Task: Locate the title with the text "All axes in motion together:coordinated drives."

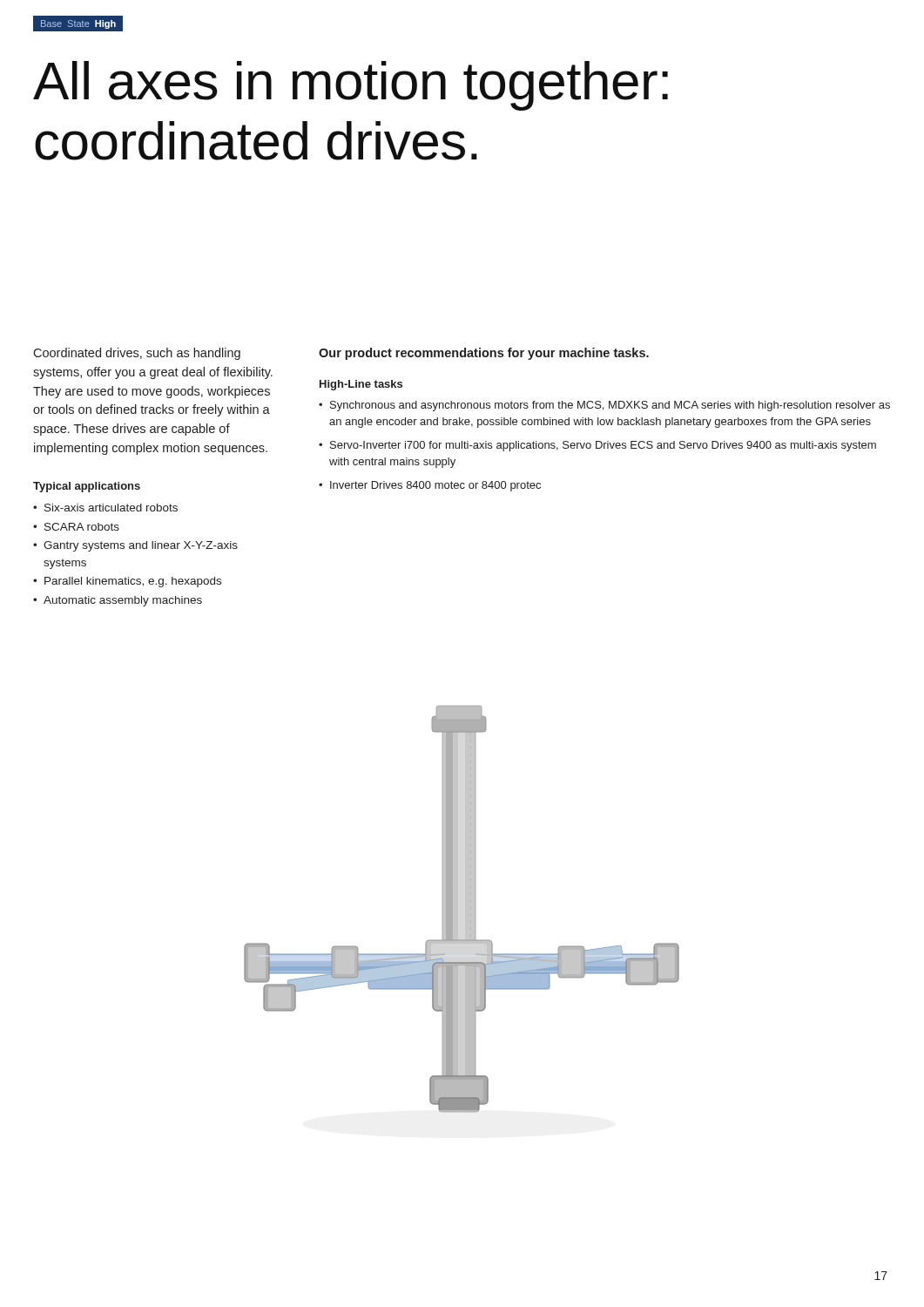Action: coord(462,111)
